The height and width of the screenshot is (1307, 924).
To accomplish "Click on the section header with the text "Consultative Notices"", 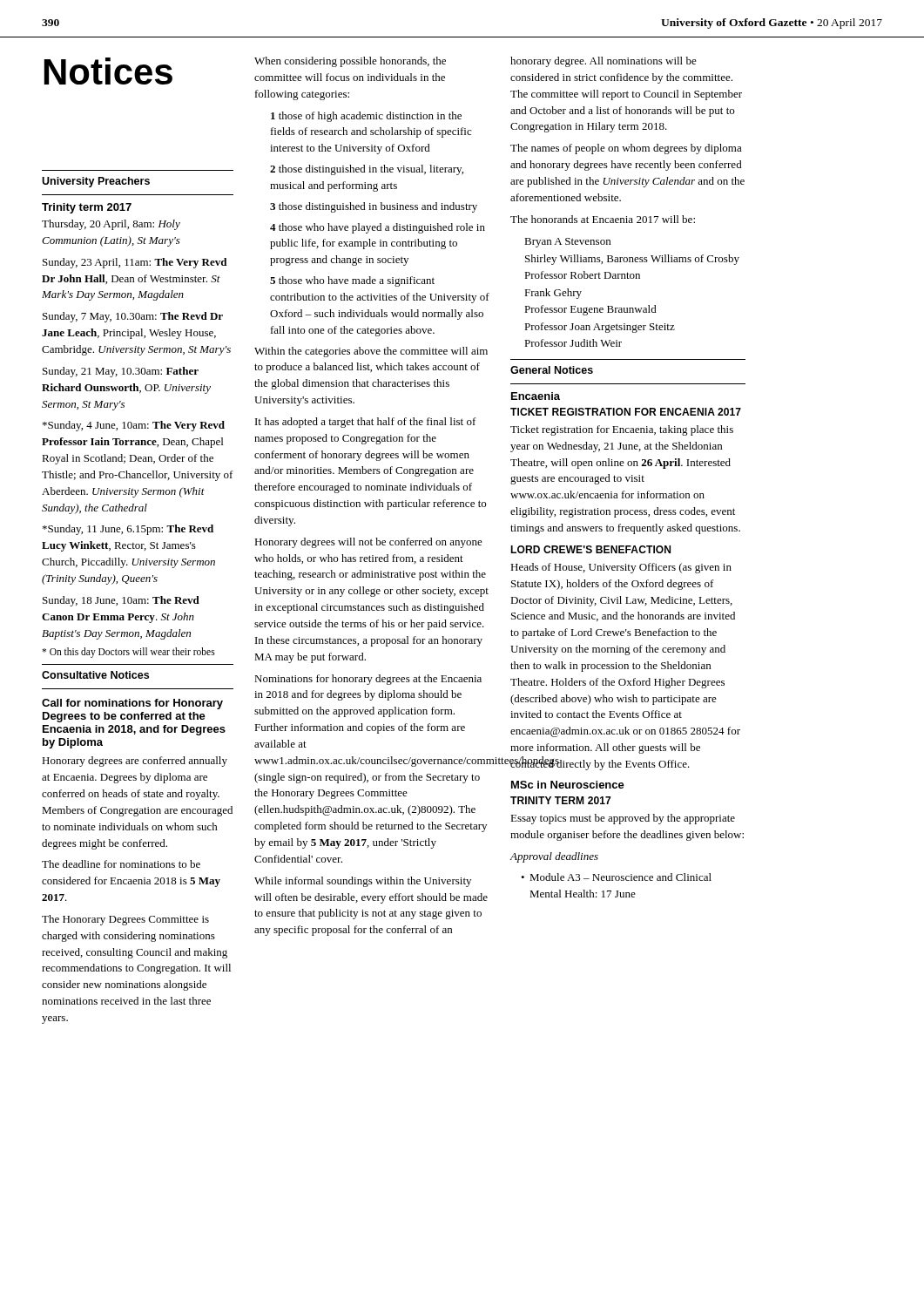I will (x=96, y=676).
